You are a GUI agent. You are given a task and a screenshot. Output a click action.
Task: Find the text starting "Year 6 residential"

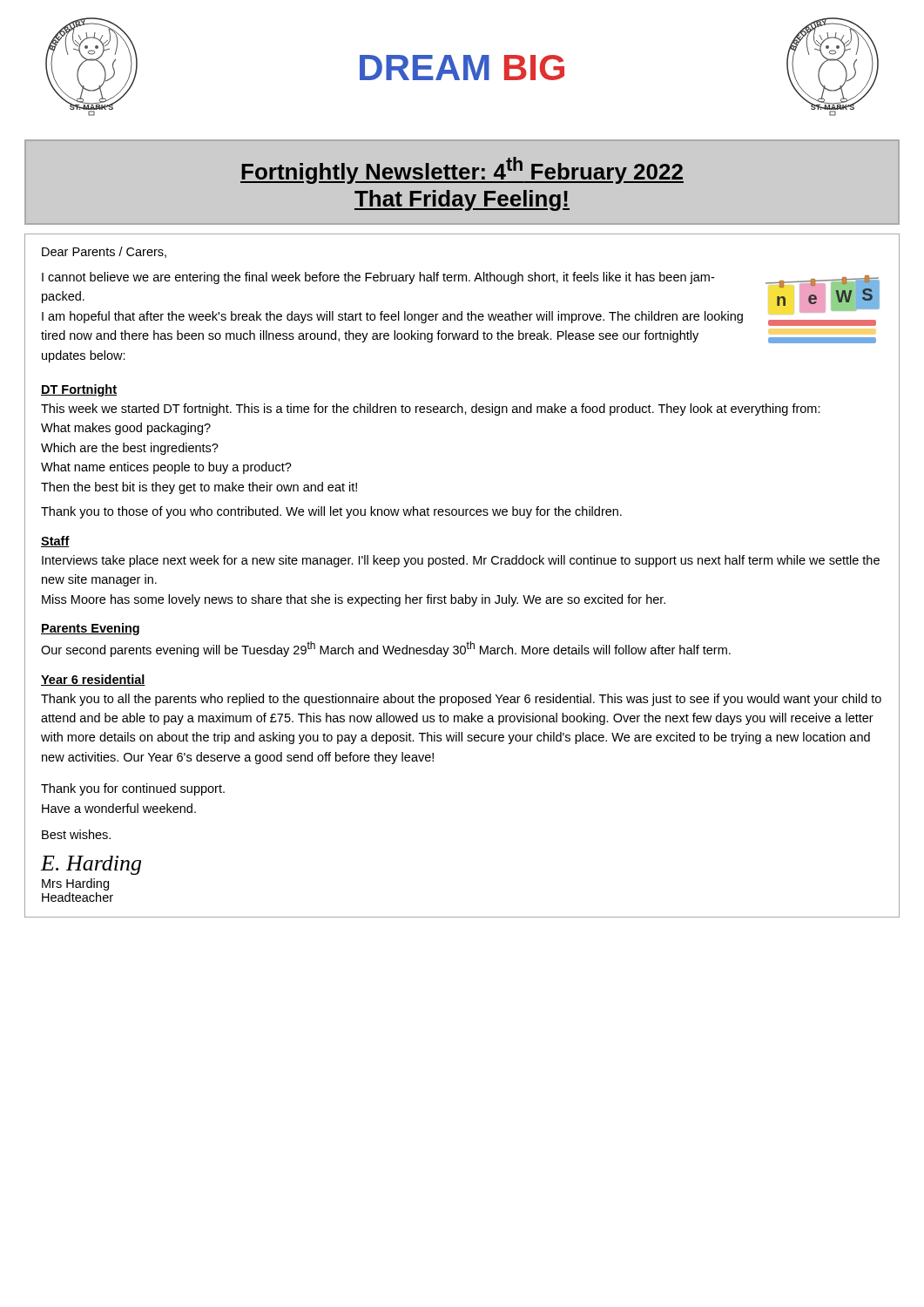(93, 679)
